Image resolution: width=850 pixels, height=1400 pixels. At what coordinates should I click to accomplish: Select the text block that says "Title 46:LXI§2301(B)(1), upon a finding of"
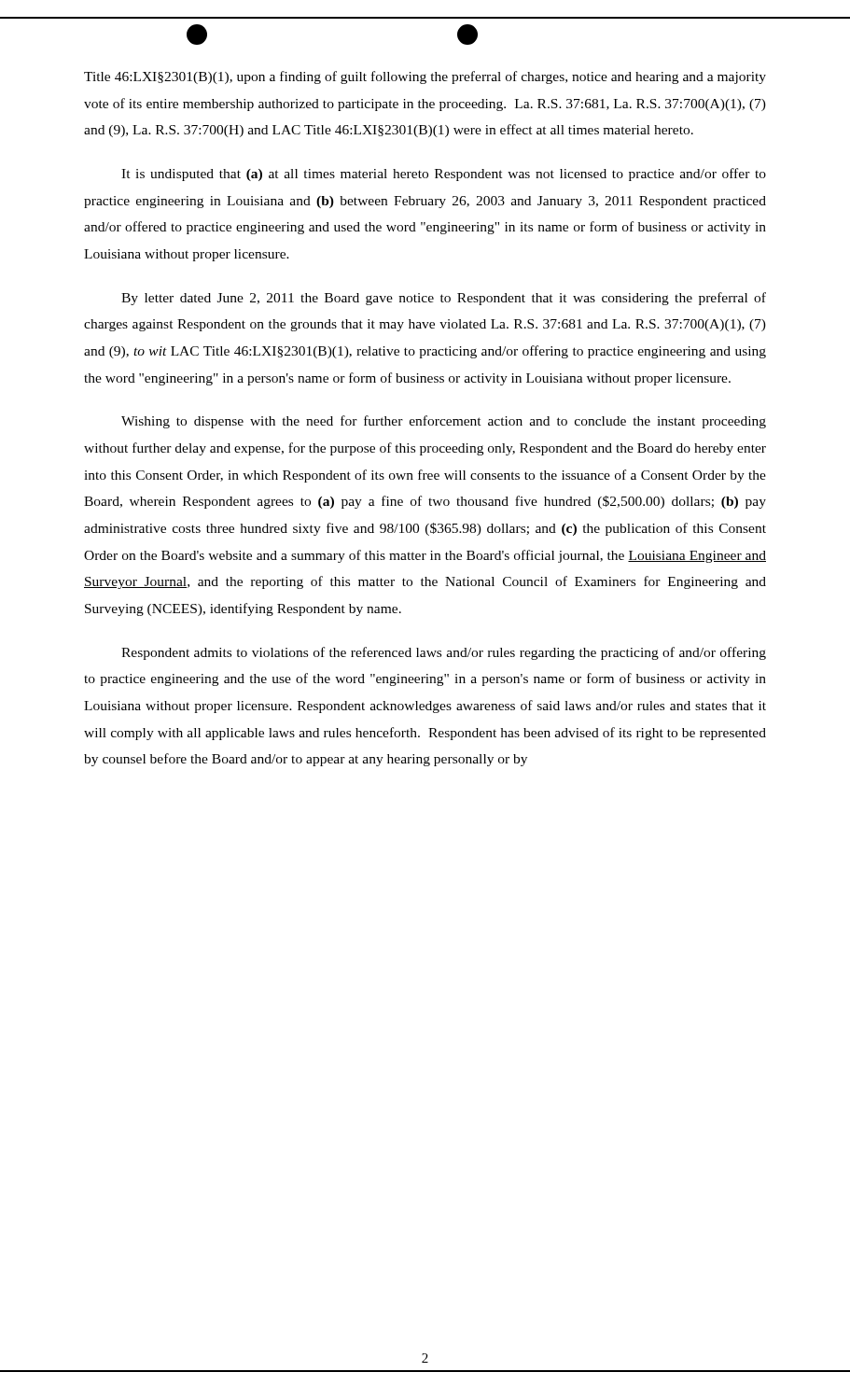425,418
